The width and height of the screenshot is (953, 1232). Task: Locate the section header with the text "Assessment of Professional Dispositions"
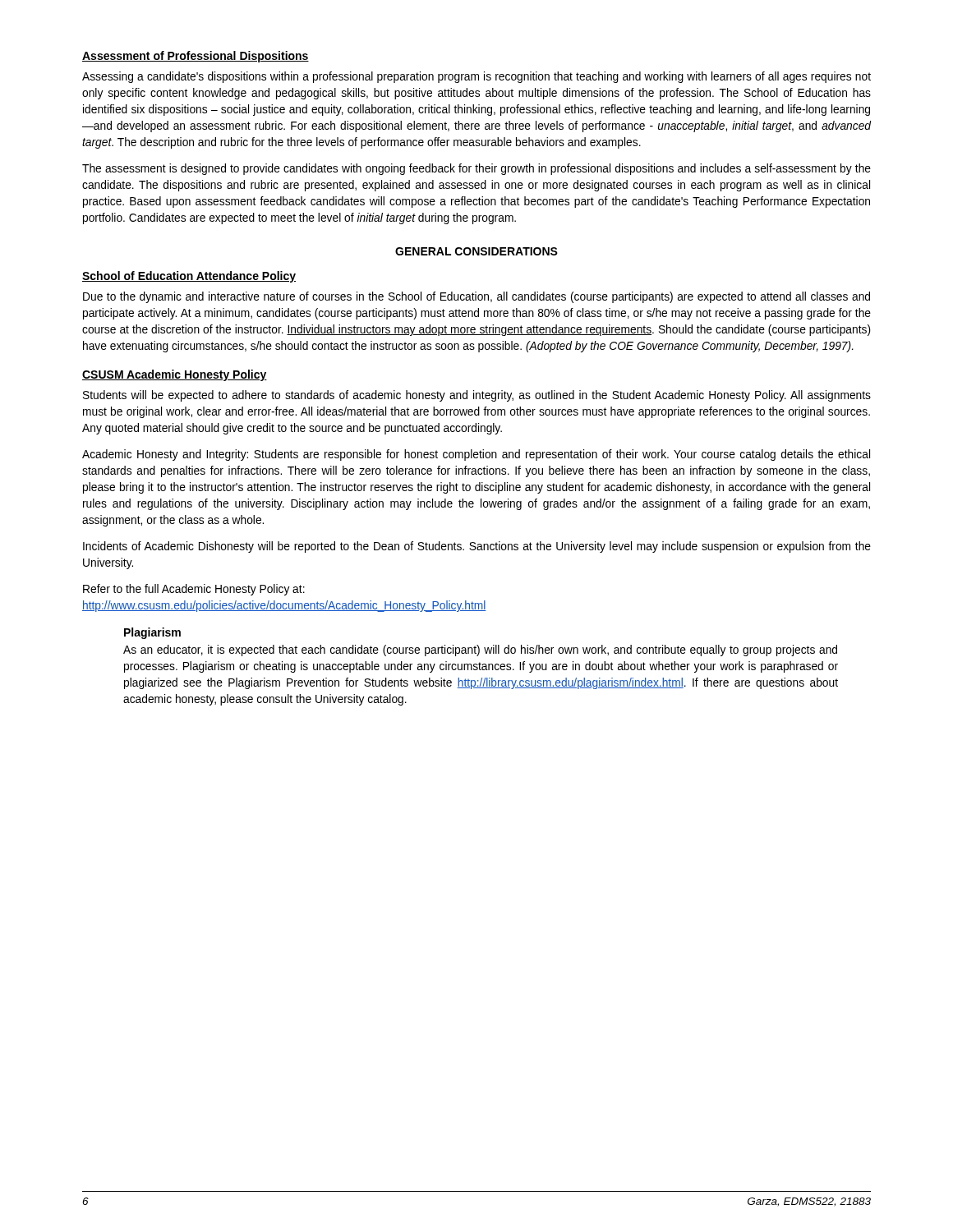(195, 56)
